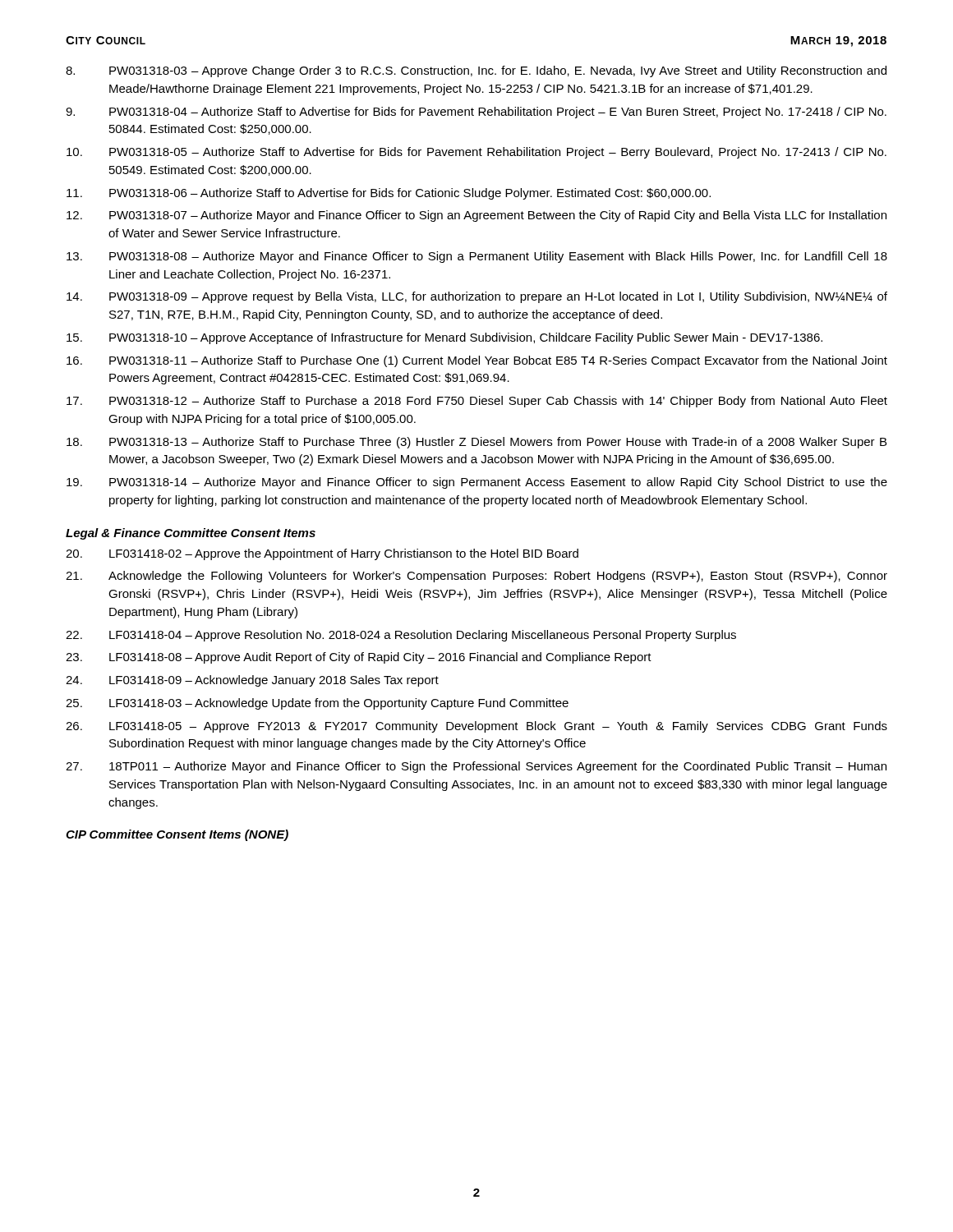Click on the region starting "27. 18TP011 – Authorize"
953x1232 pixels.
click(476, 784)
